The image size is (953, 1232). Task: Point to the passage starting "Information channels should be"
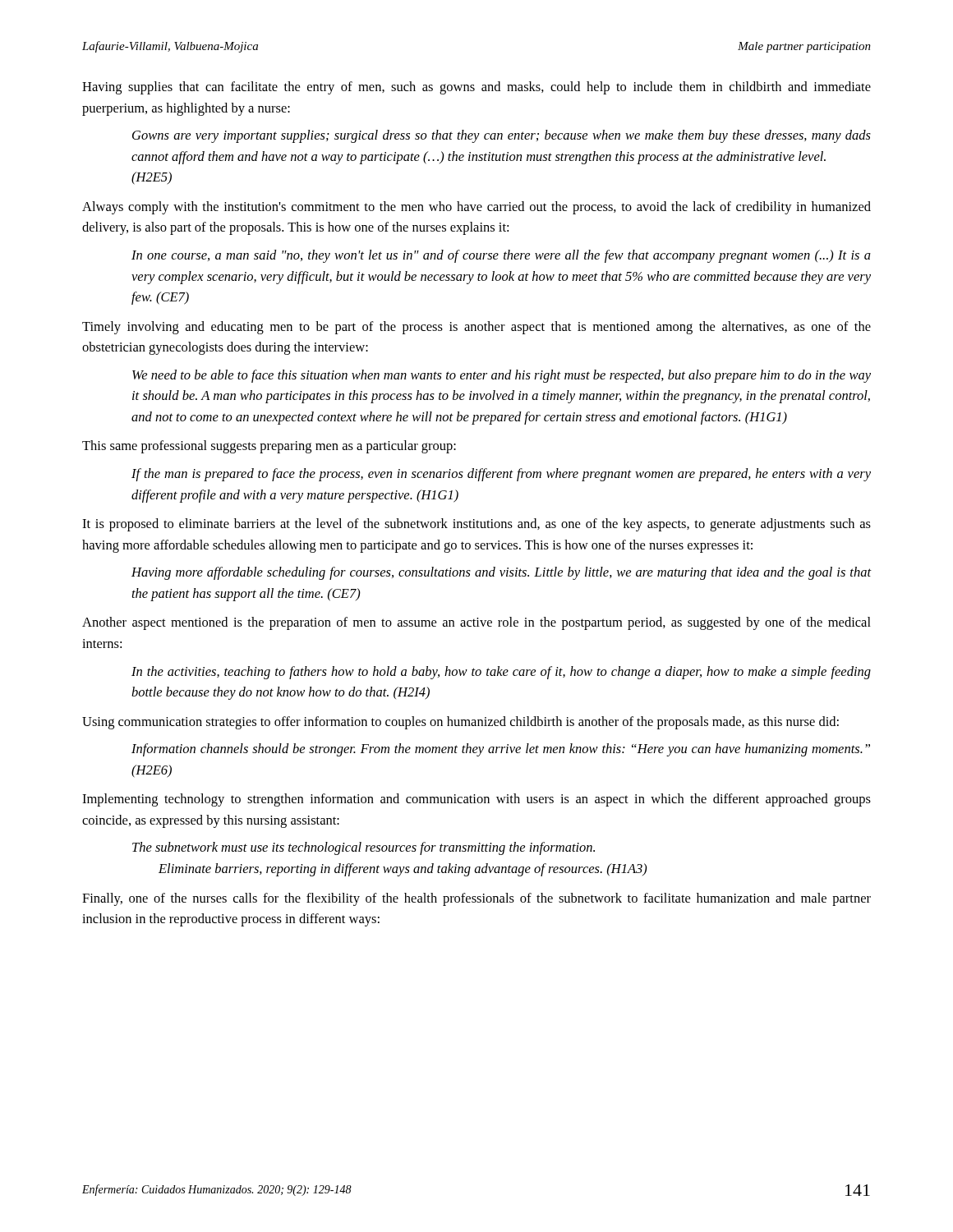point(501,759)
